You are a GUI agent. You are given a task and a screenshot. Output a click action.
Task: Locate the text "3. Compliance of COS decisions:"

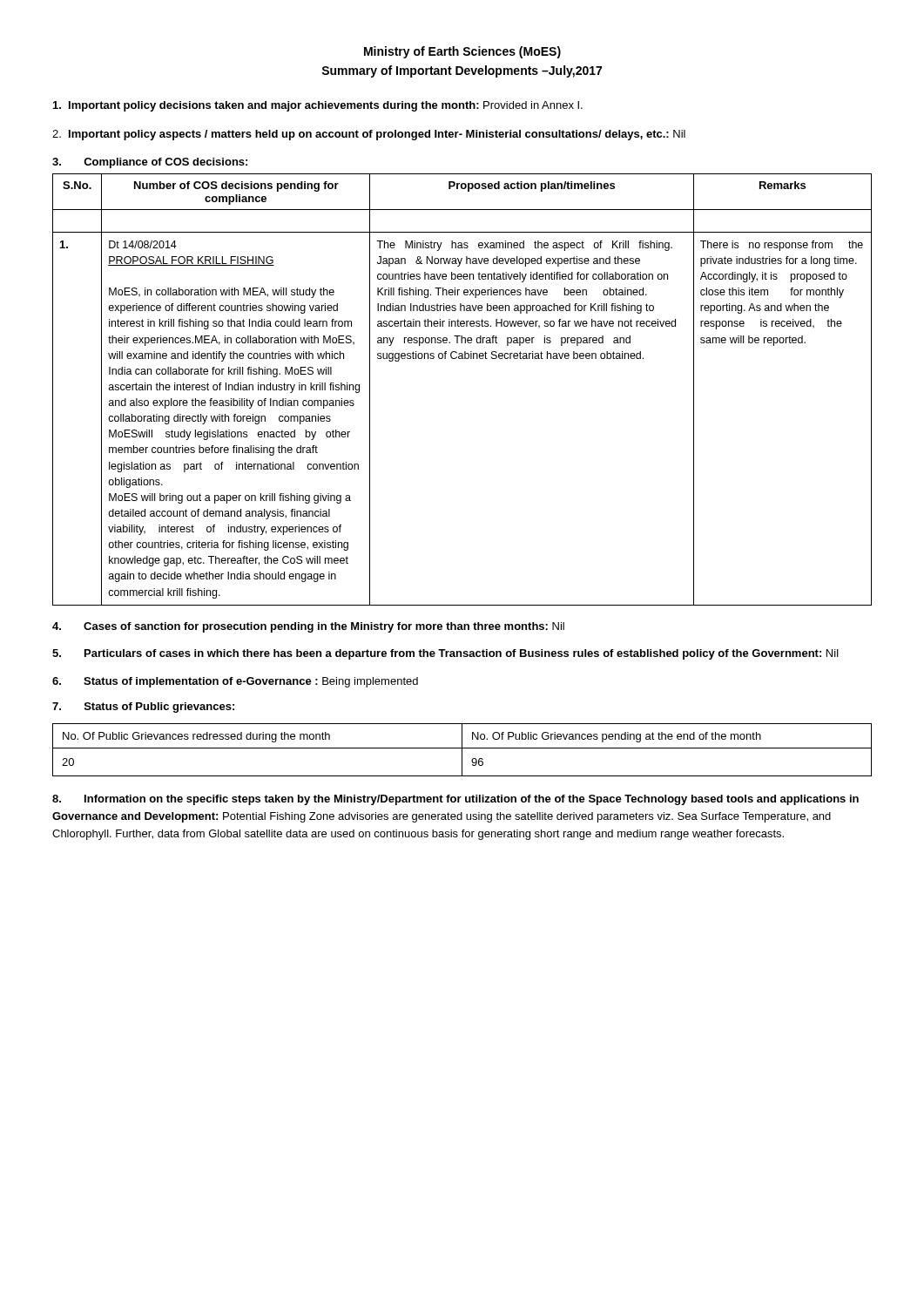click(x=150, y=161)
